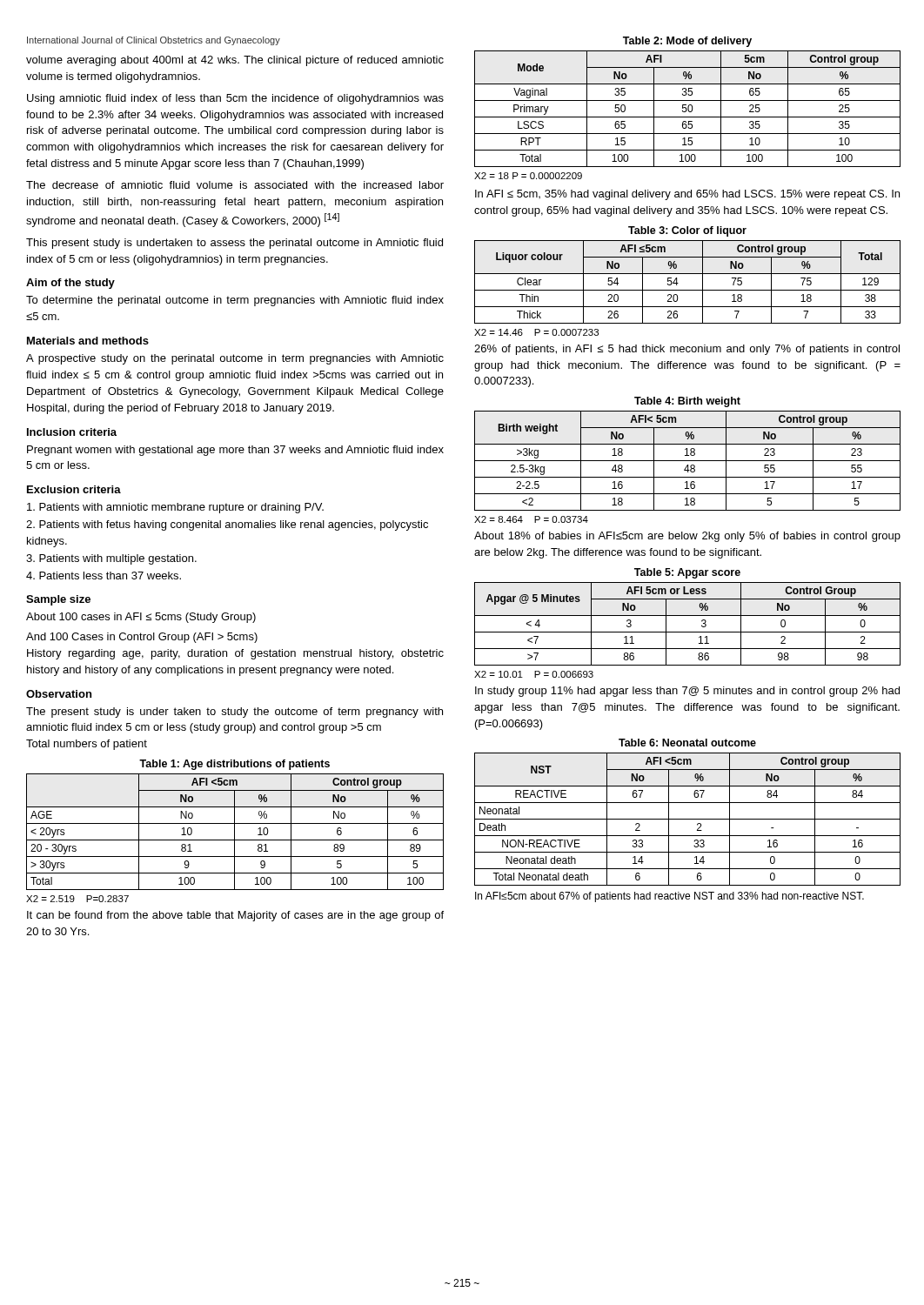Navigate to the text starting "Using amniotic fluid index"
Screen dimensions: 1305x924
click(x=235, y=130)
